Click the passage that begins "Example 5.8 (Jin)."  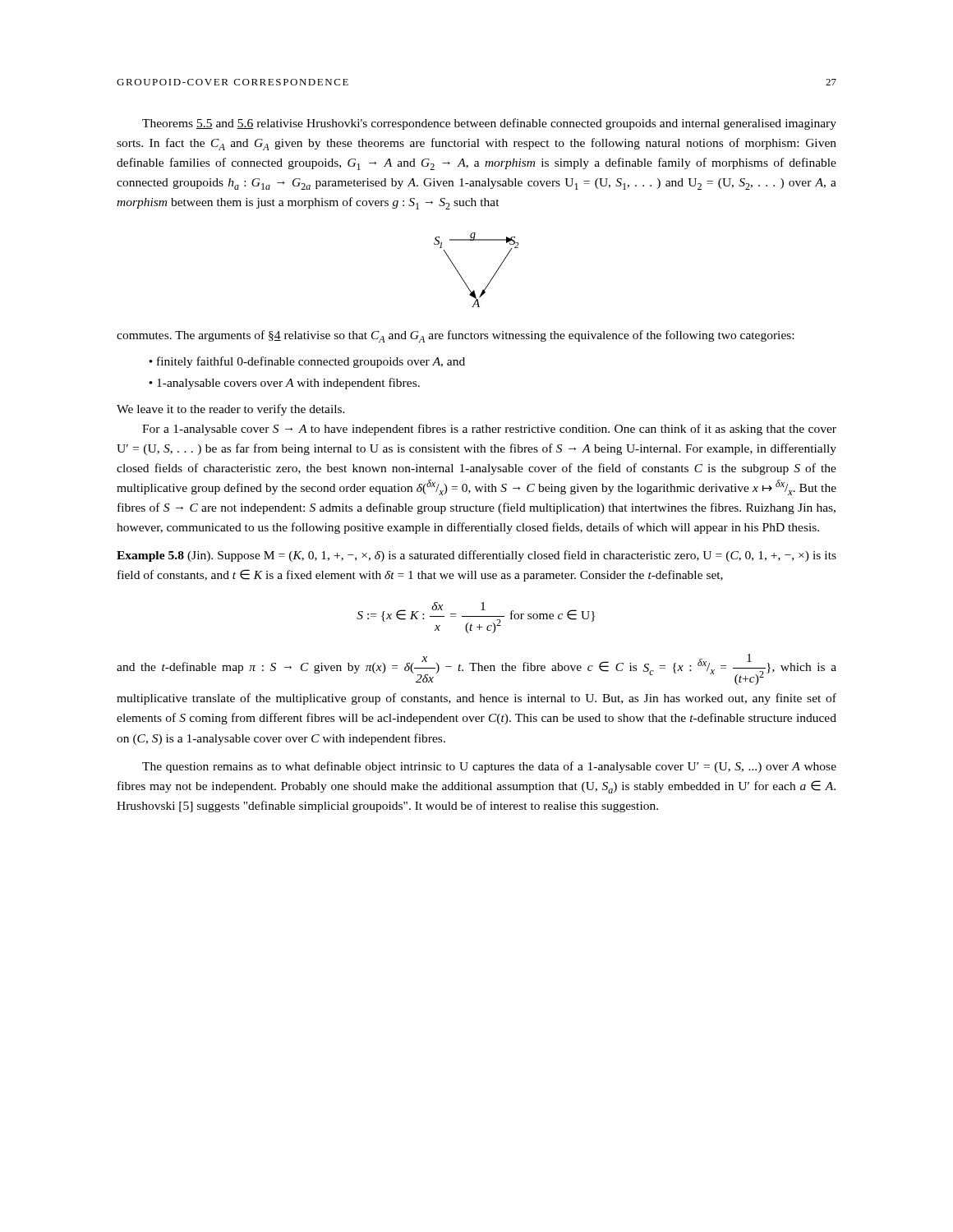[476, 565]
